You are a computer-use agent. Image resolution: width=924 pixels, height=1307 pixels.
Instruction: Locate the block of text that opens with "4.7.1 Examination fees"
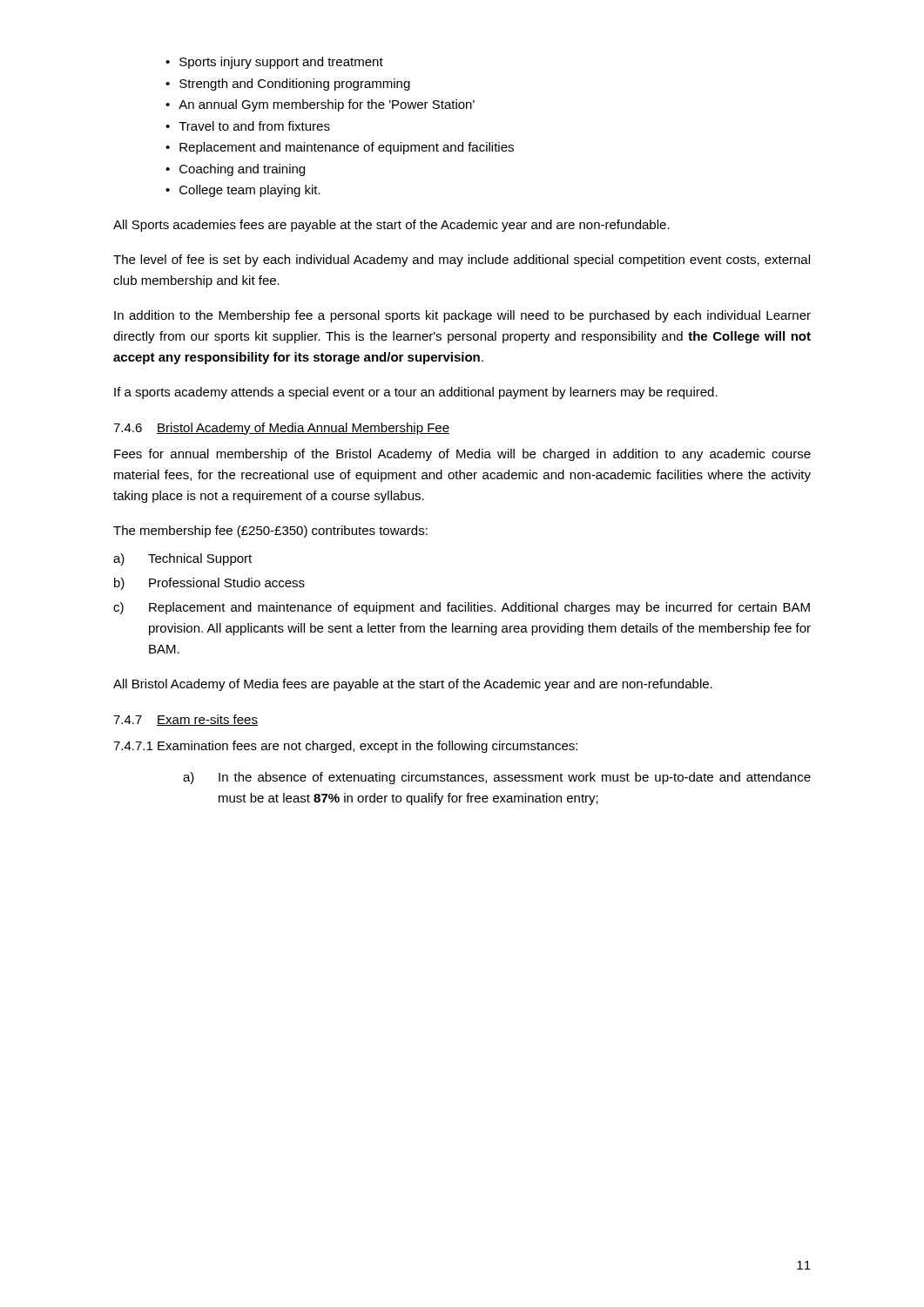(346, 745)
